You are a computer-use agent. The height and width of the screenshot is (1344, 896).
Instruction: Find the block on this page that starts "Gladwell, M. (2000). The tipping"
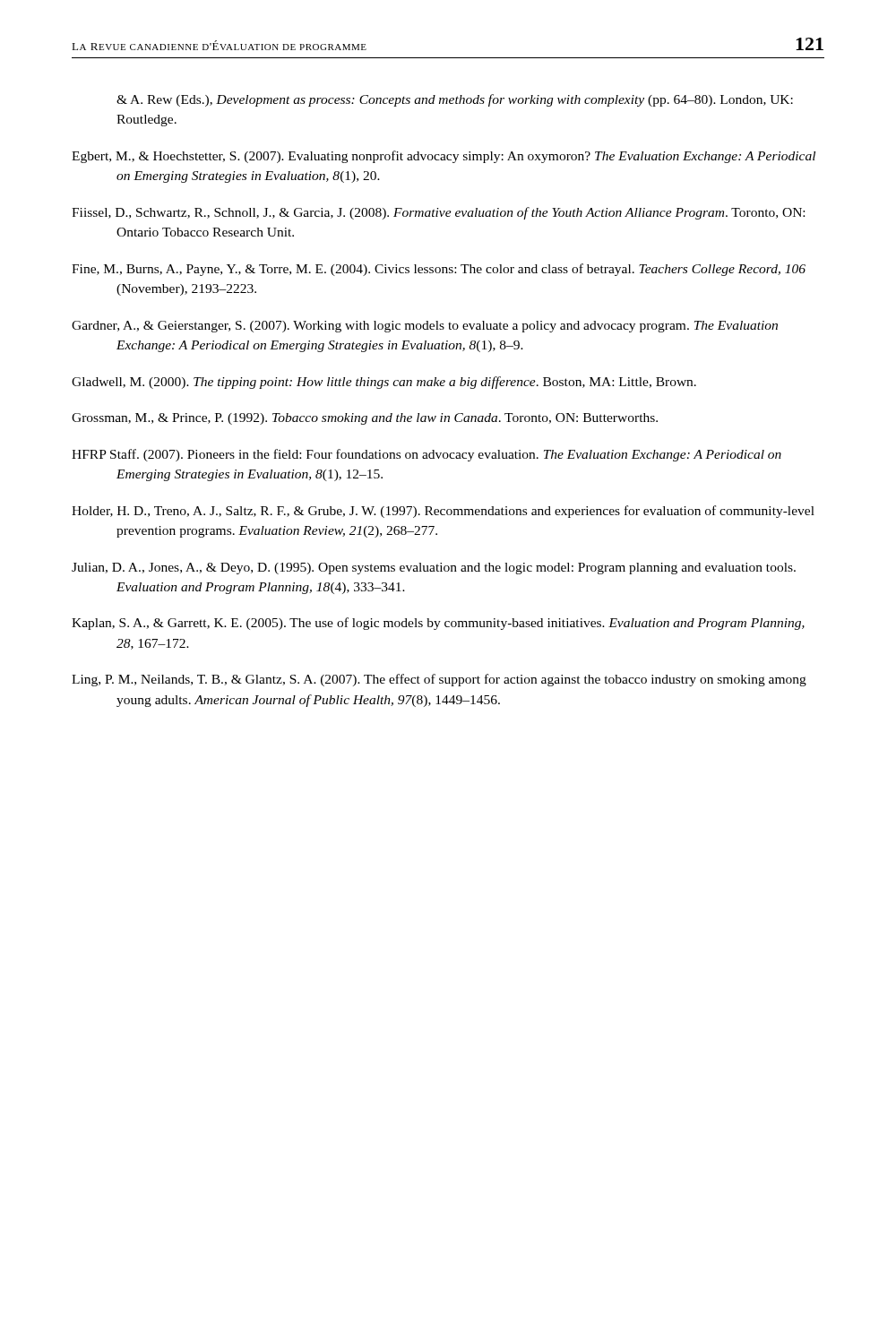[384, 381]
